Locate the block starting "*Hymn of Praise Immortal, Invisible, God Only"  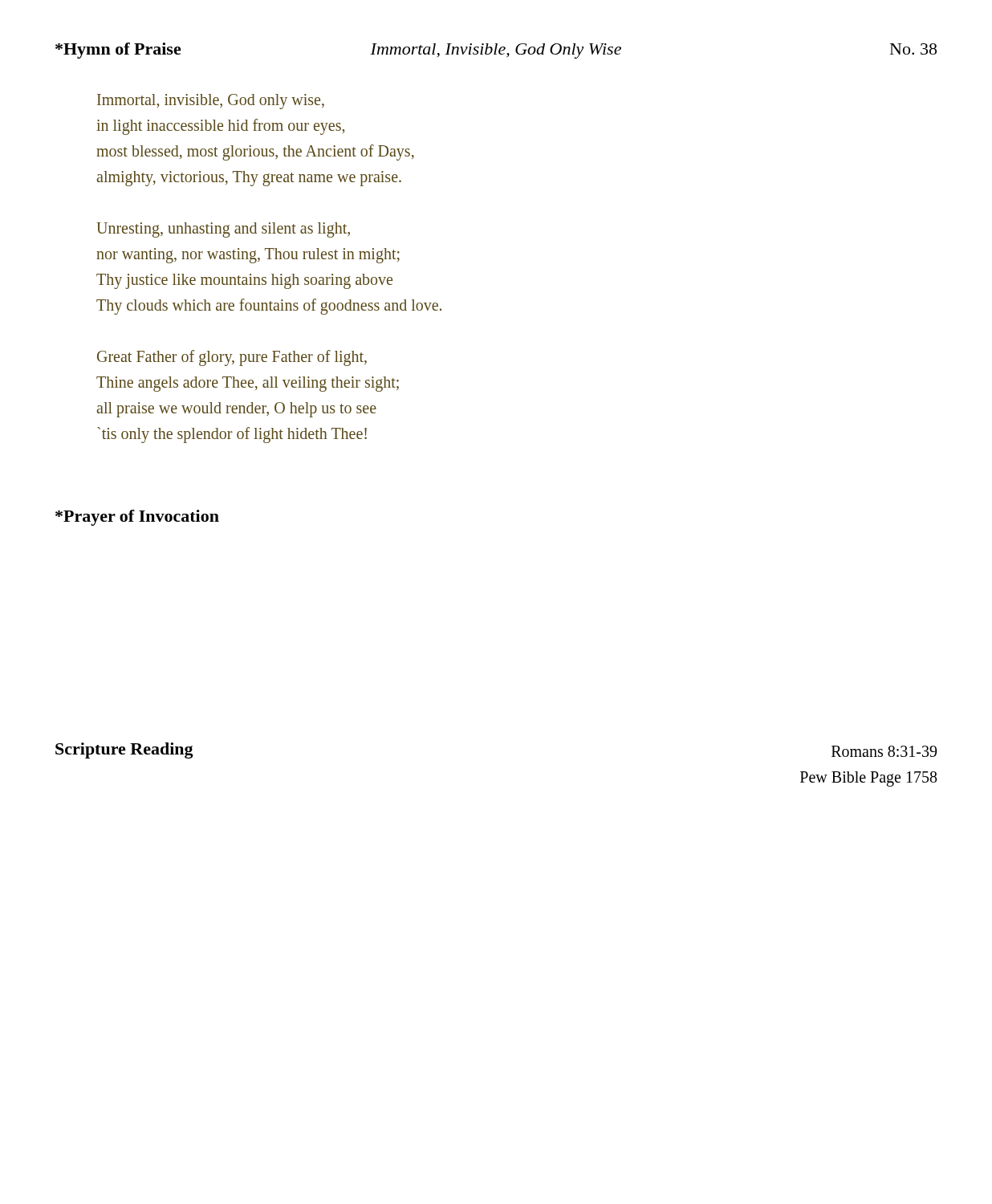(496, 49)
